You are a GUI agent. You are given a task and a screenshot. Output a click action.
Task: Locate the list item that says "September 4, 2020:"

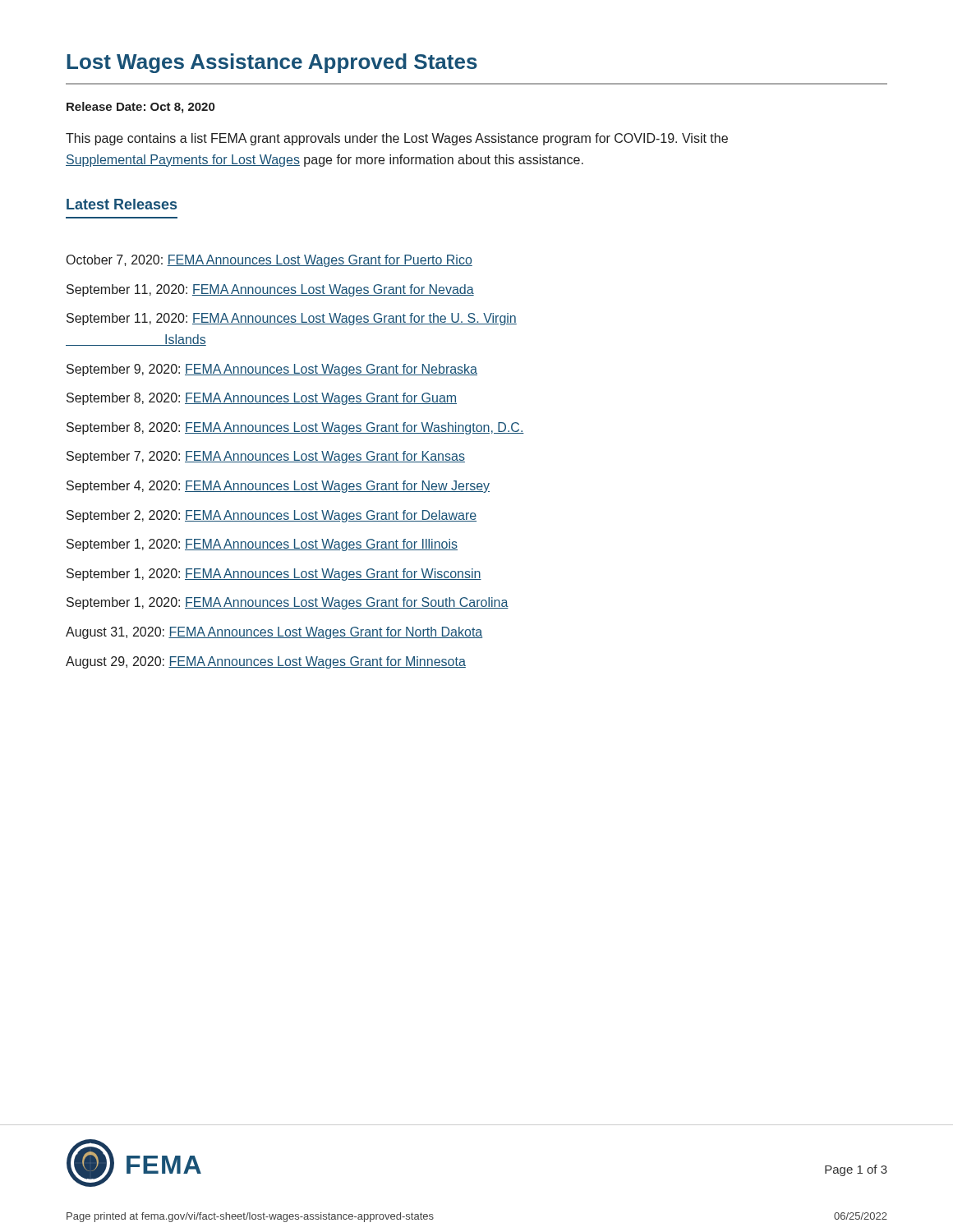[278, 486]
